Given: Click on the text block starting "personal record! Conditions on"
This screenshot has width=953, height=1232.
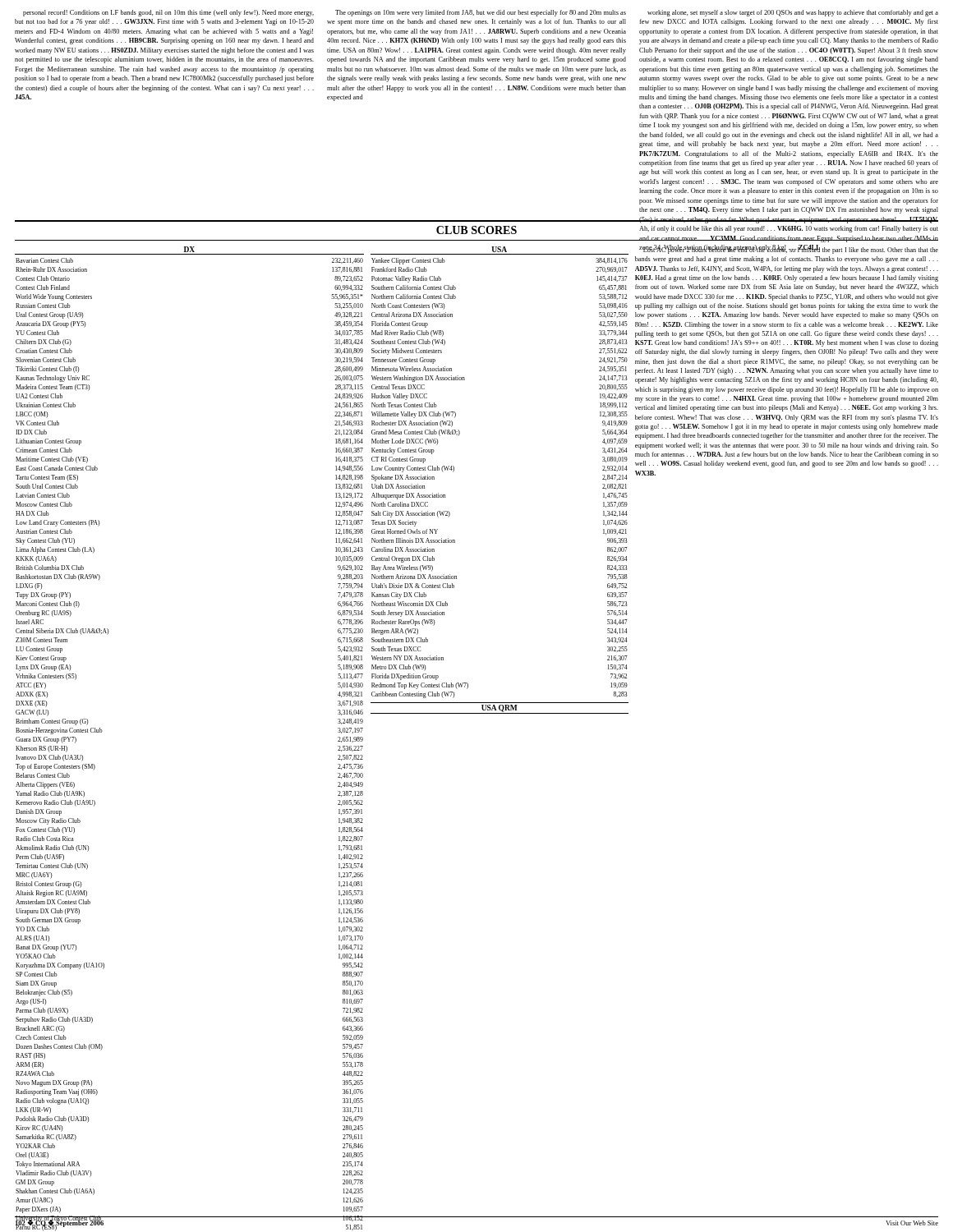Looking at the screenshot, I should pos(164,55).
